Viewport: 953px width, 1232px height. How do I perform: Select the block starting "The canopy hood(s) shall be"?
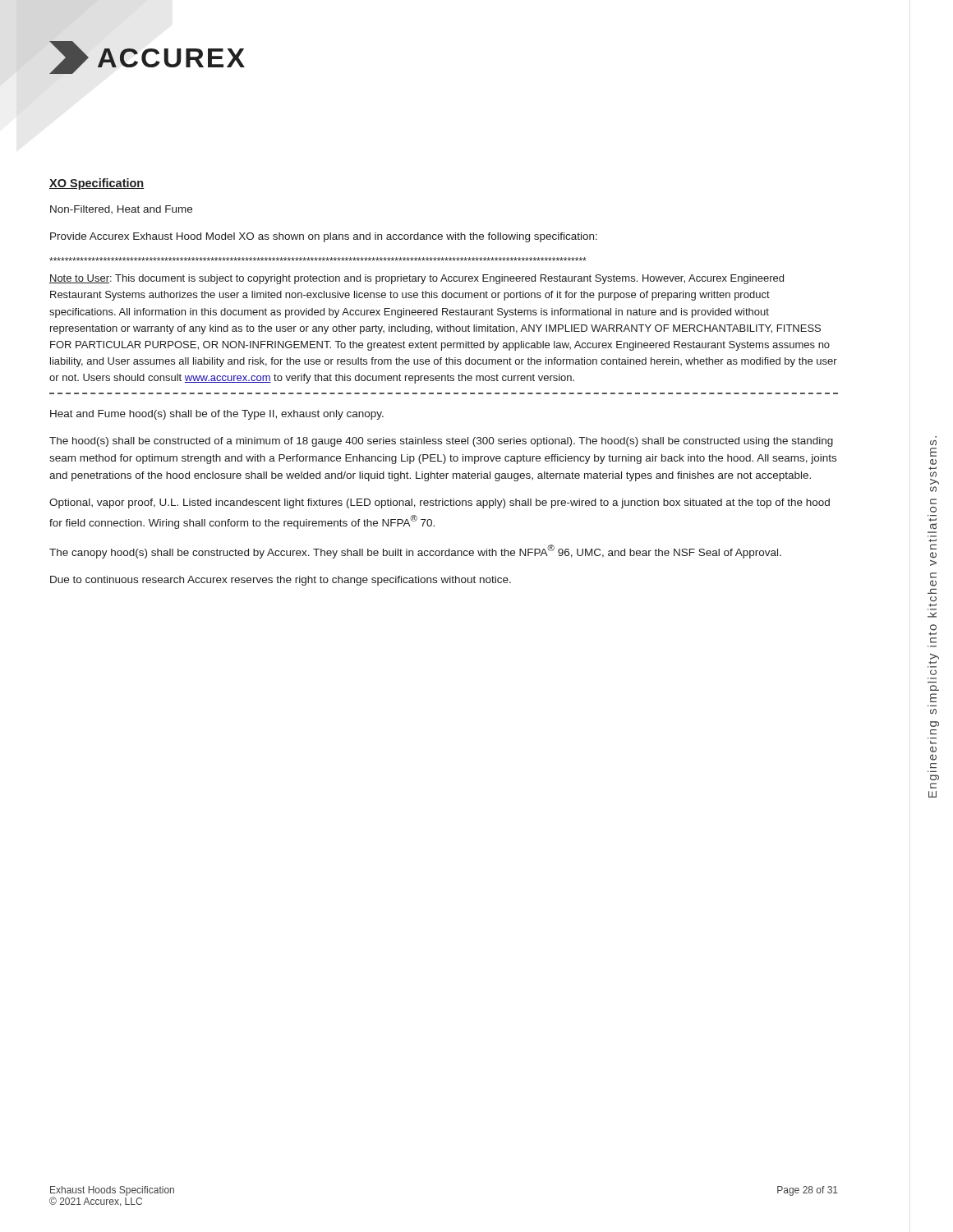[x=416, y=551]
